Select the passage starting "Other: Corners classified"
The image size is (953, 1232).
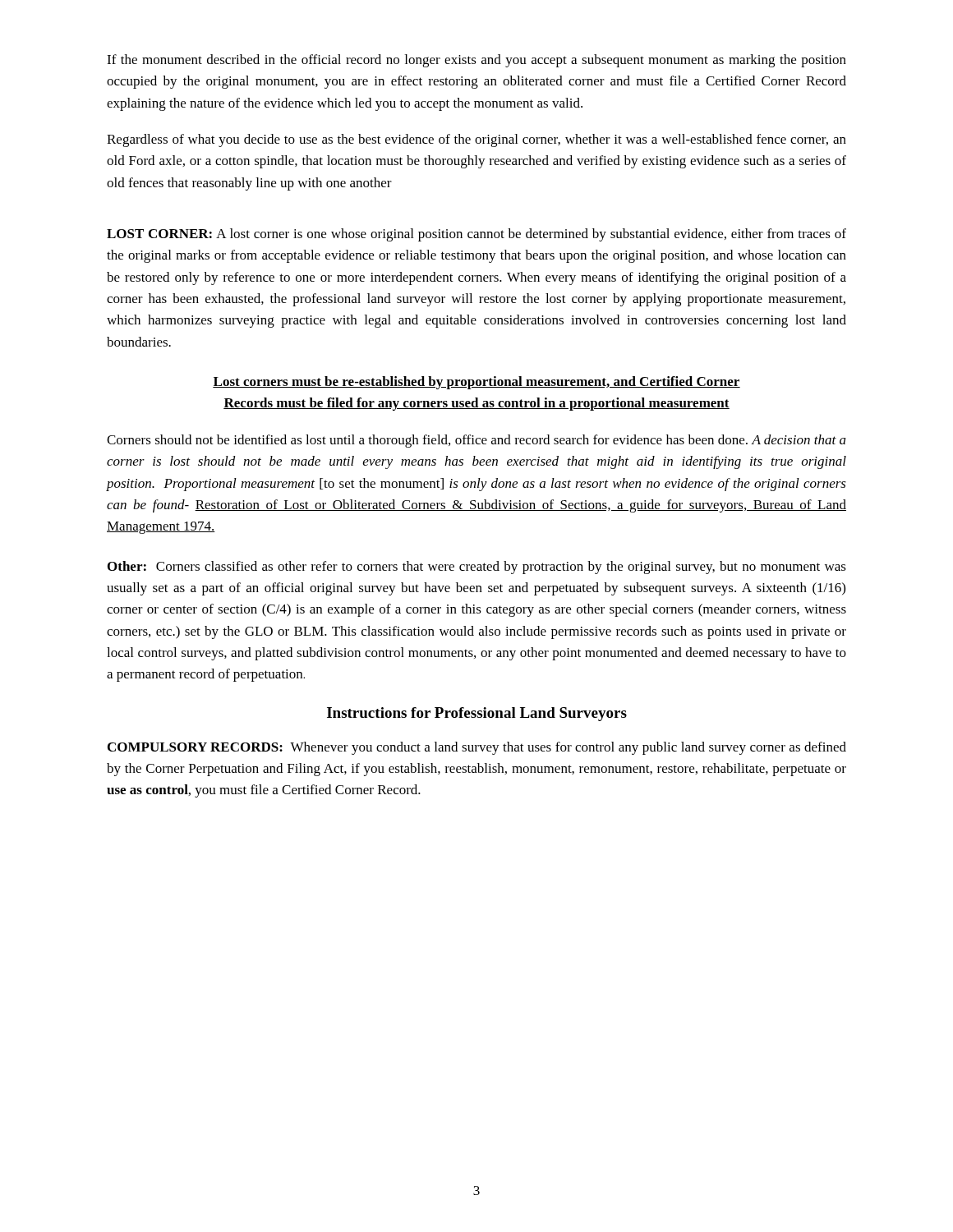point(476,620)
